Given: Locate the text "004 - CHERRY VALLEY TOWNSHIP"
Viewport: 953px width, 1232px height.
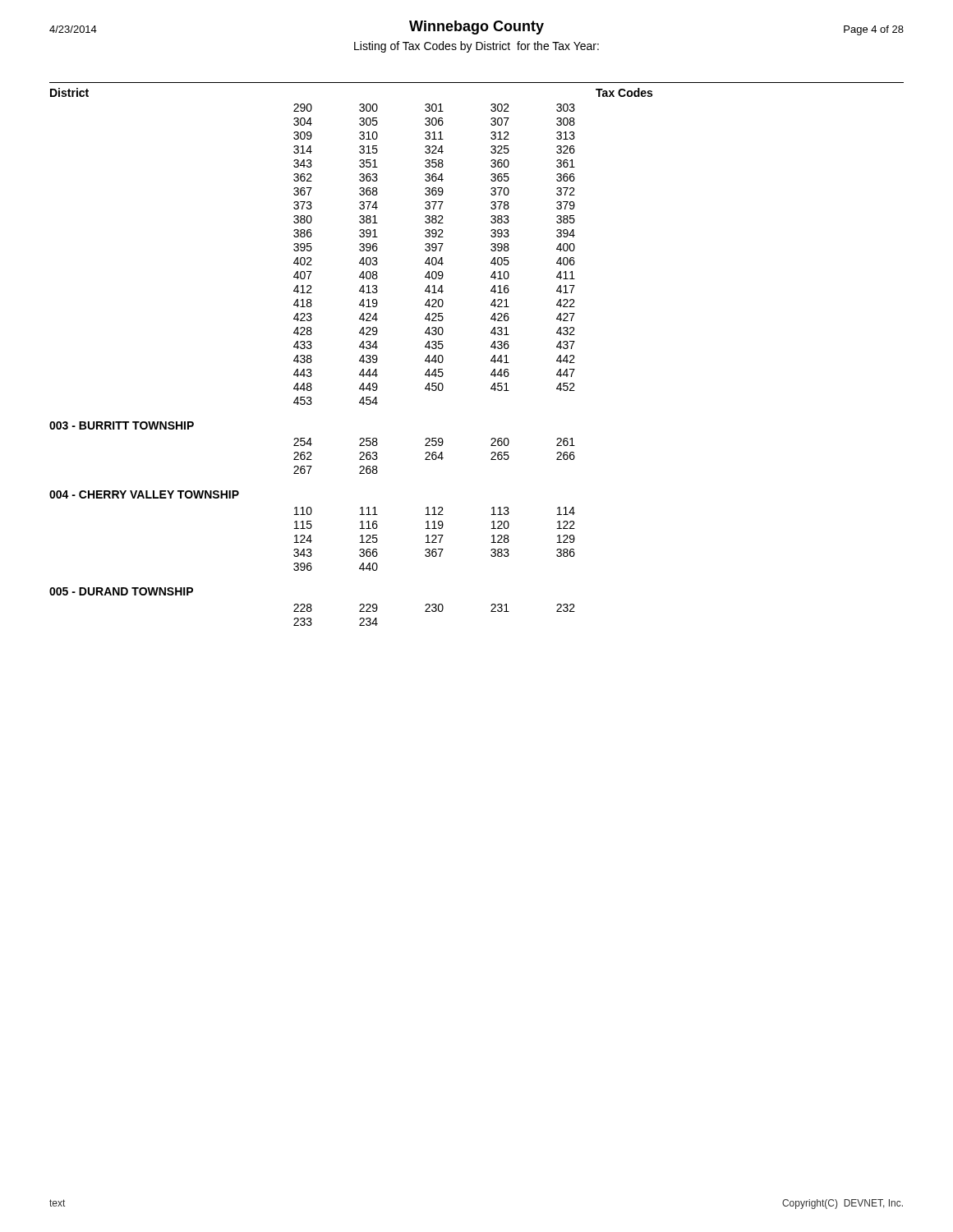Looking at the screenshot, I should pos(144,494).
